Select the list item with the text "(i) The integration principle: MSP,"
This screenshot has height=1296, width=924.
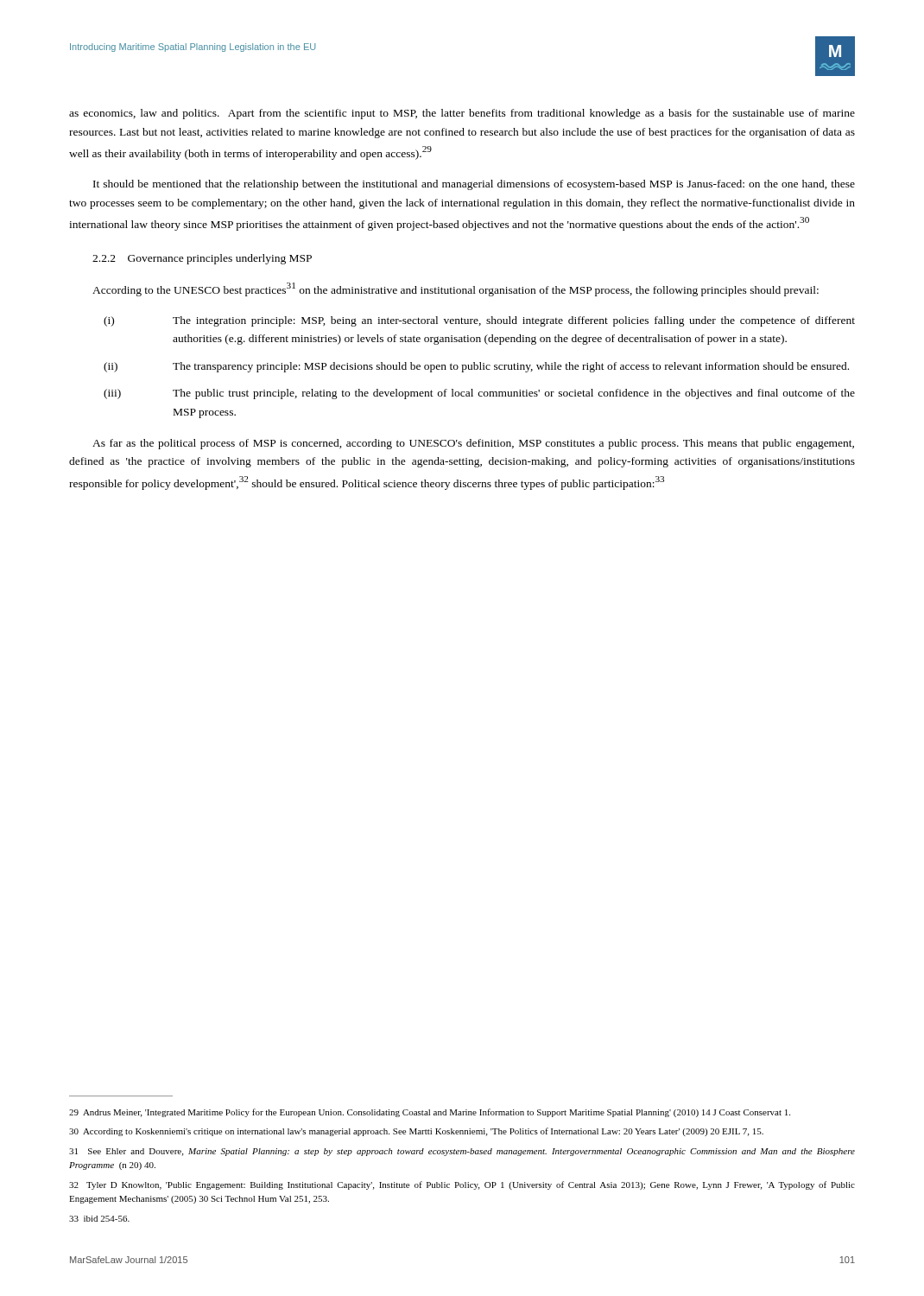[462, 329]
